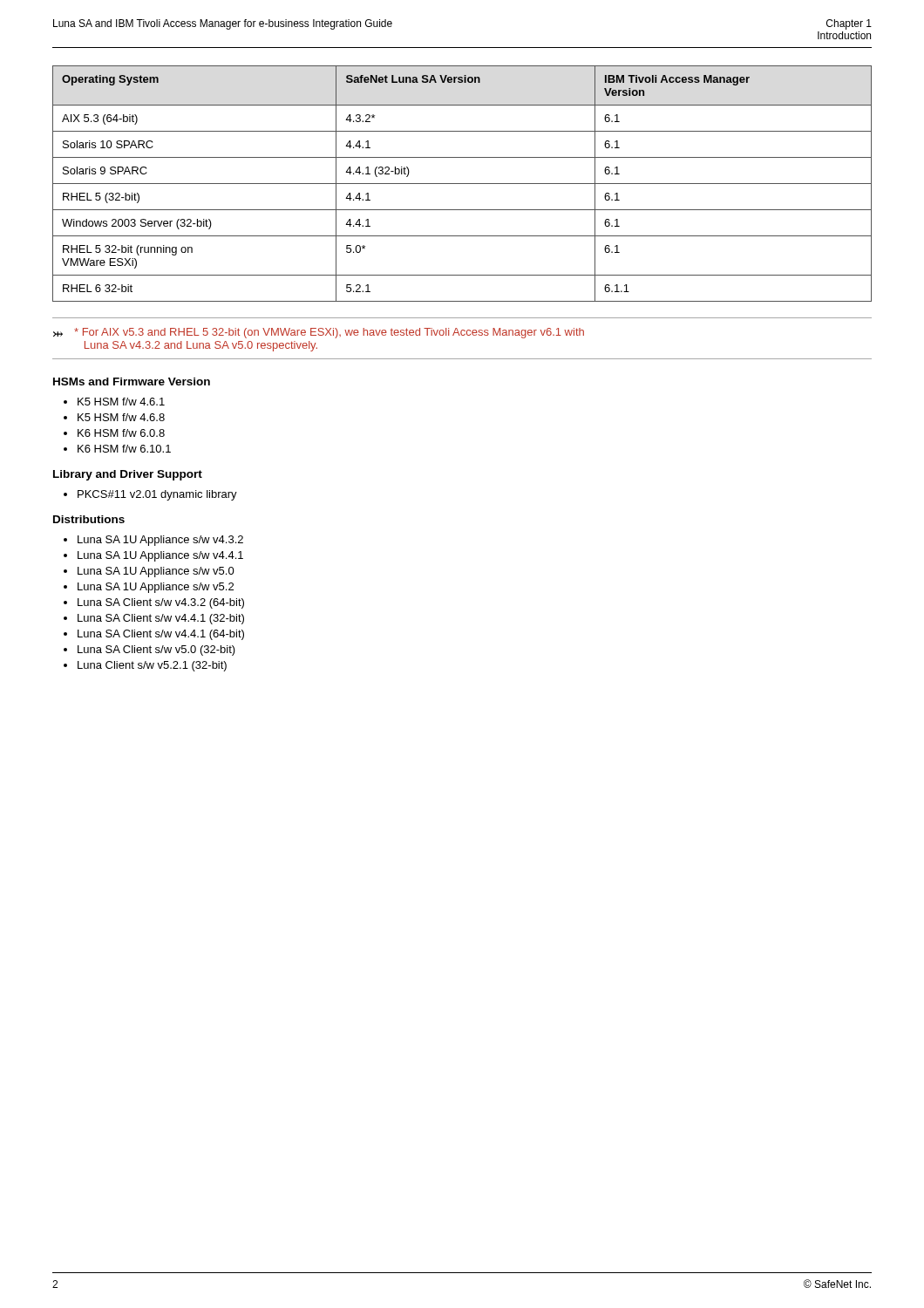Locate the passage starting "K6 HSM f/w 6.0.8"
Screen dimensions: 1308x924
tap(121, 433)
